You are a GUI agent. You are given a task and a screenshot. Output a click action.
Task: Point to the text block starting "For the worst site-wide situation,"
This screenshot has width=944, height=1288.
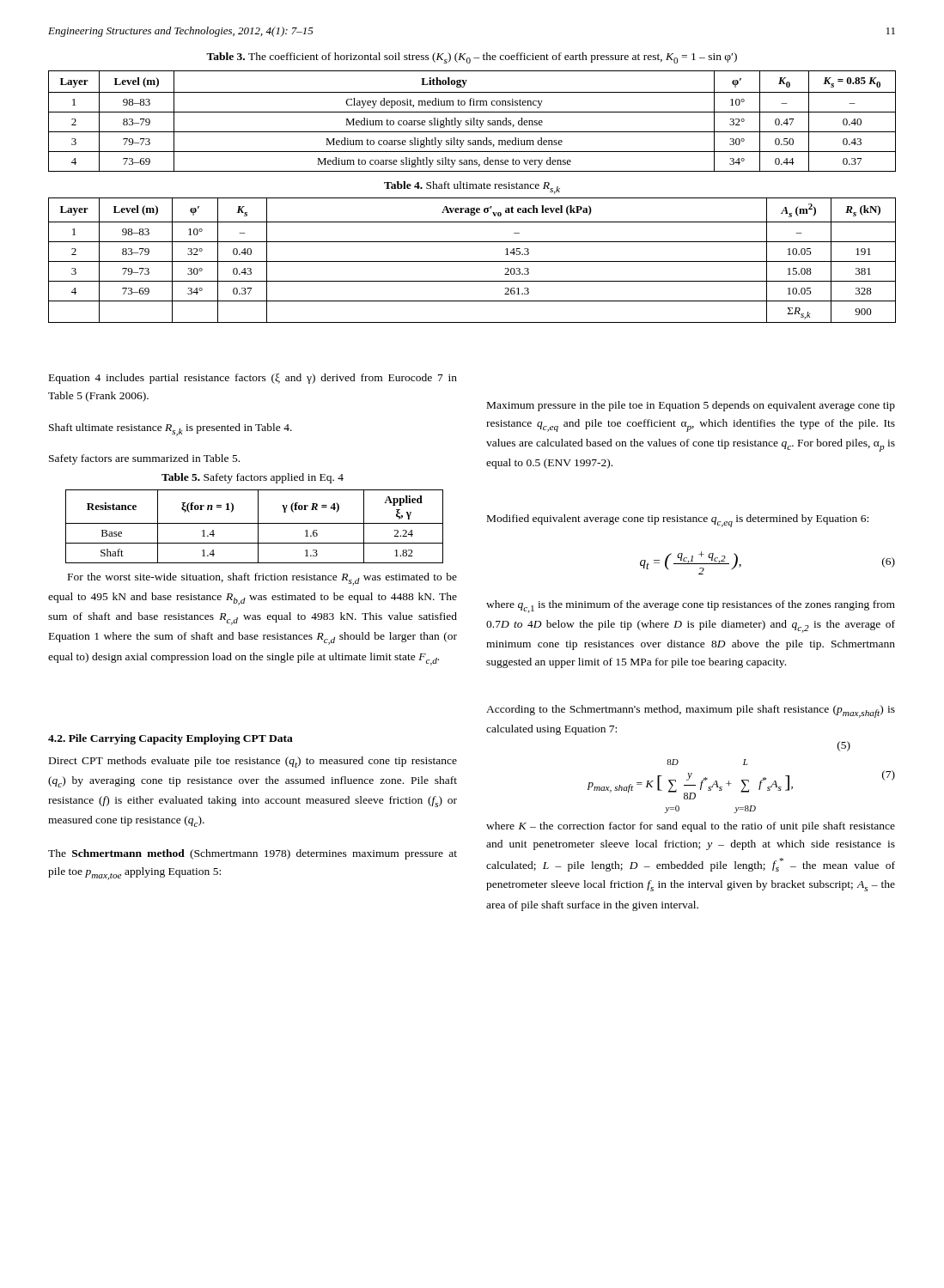tap(253, 617)
